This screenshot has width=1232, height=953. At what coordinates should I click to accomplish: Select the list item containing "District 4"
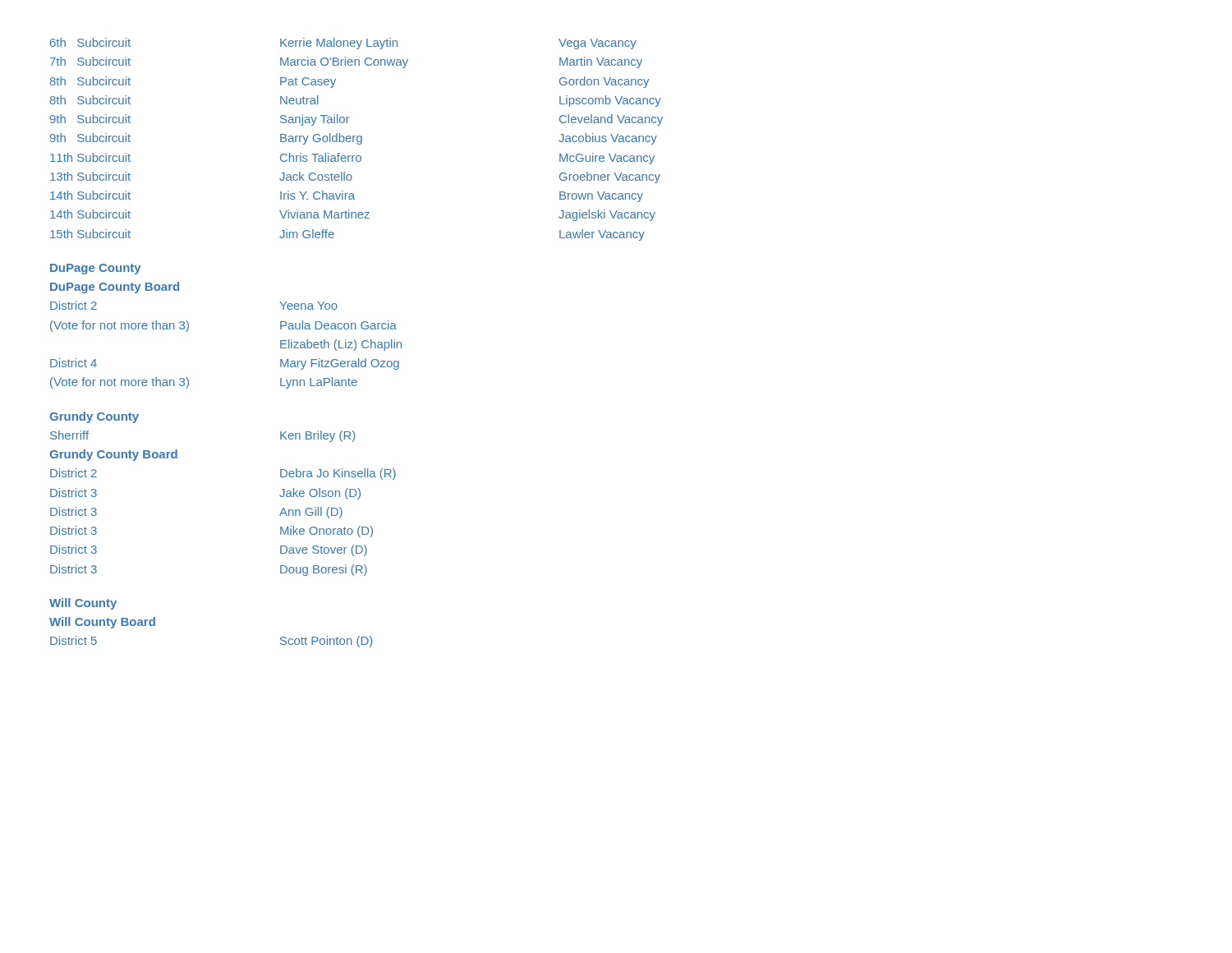(73, 363)
